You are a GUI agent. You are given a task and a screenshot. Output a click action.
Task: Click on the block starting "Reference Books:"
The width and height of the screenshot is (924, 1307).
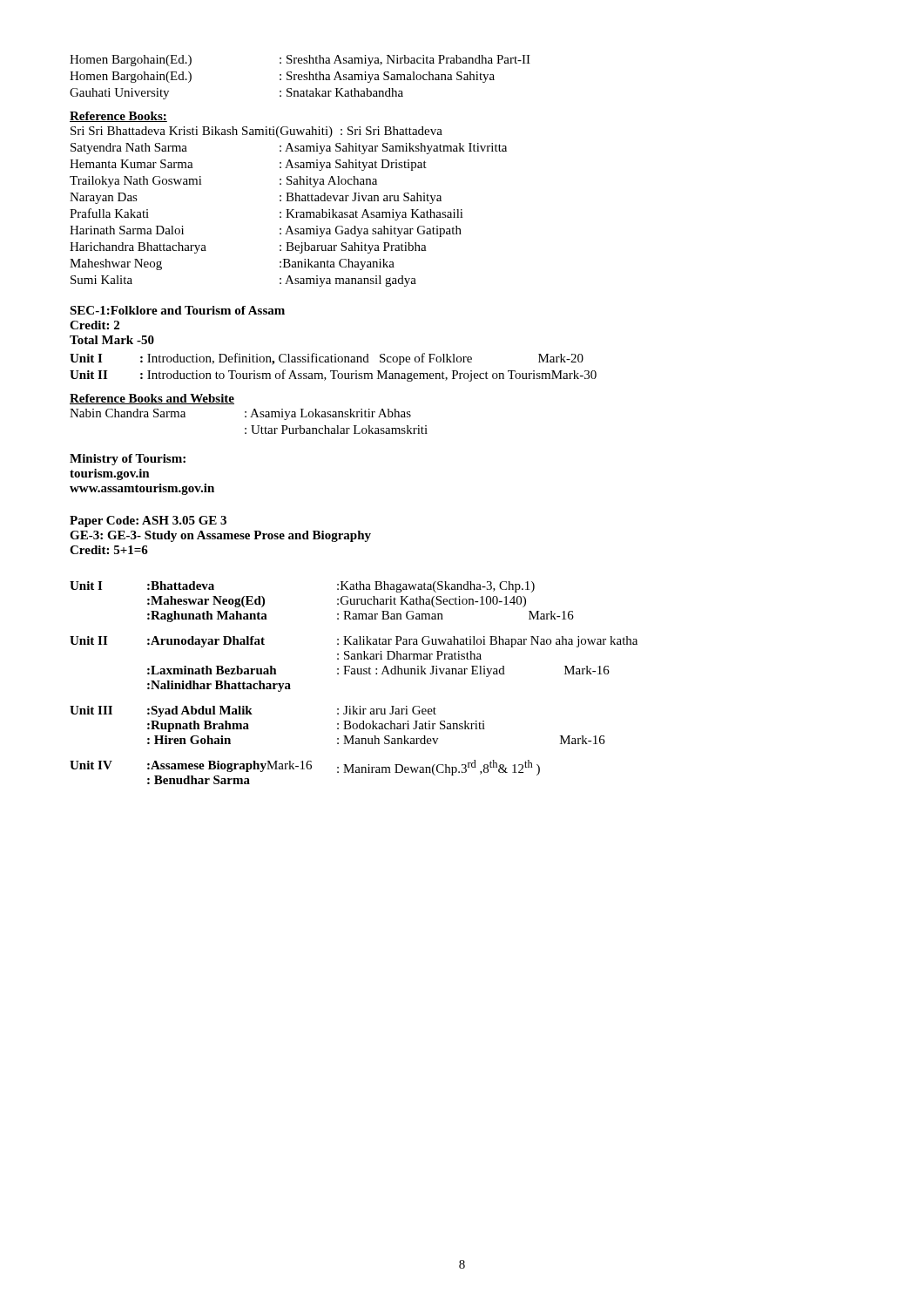pos(118,116)
